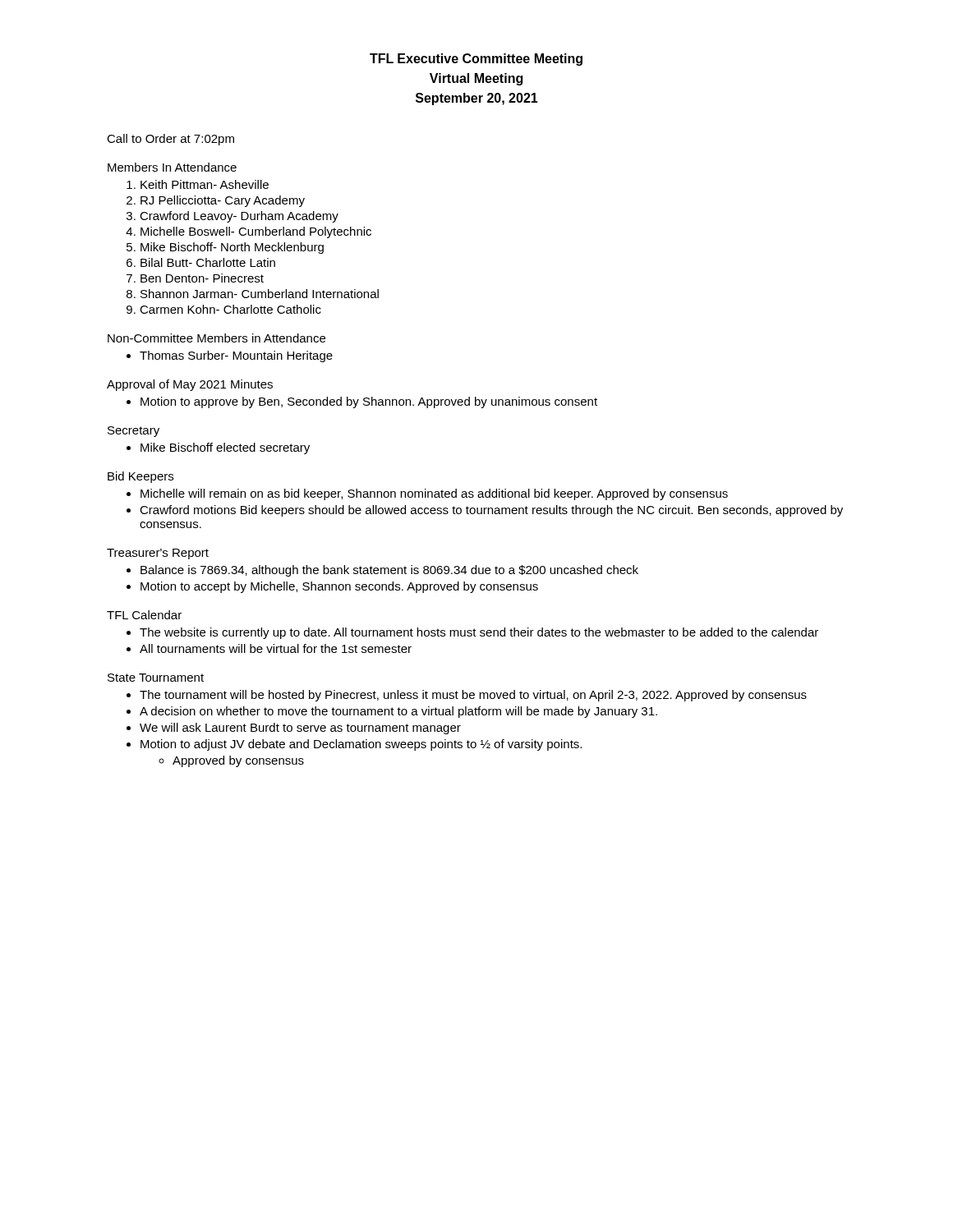Locate the section header with the text "Members In Attendance"
953x1232 pixels.
point(172,167)
